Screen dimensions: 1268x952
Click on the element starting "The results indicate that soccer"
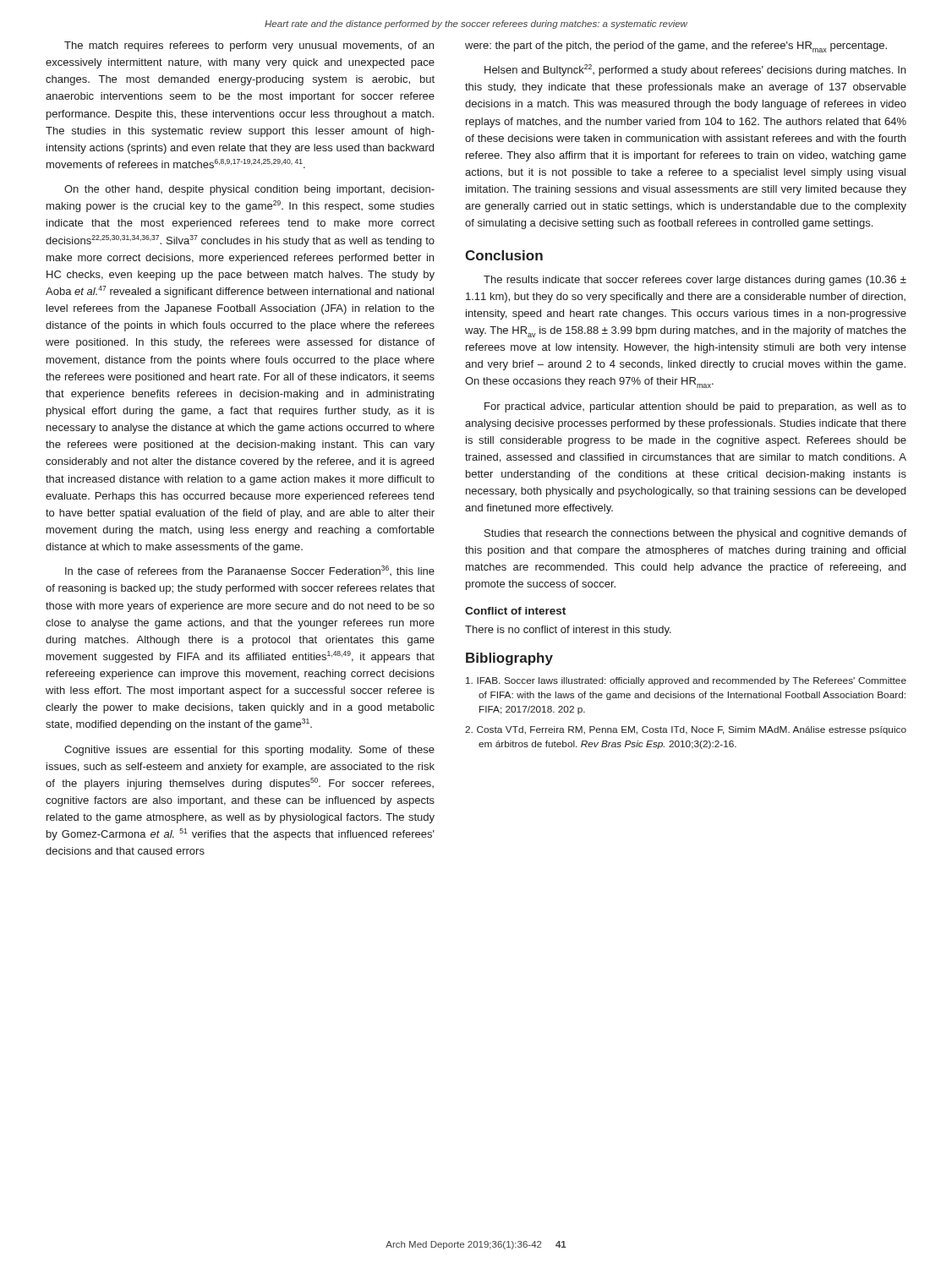[686, 331]
